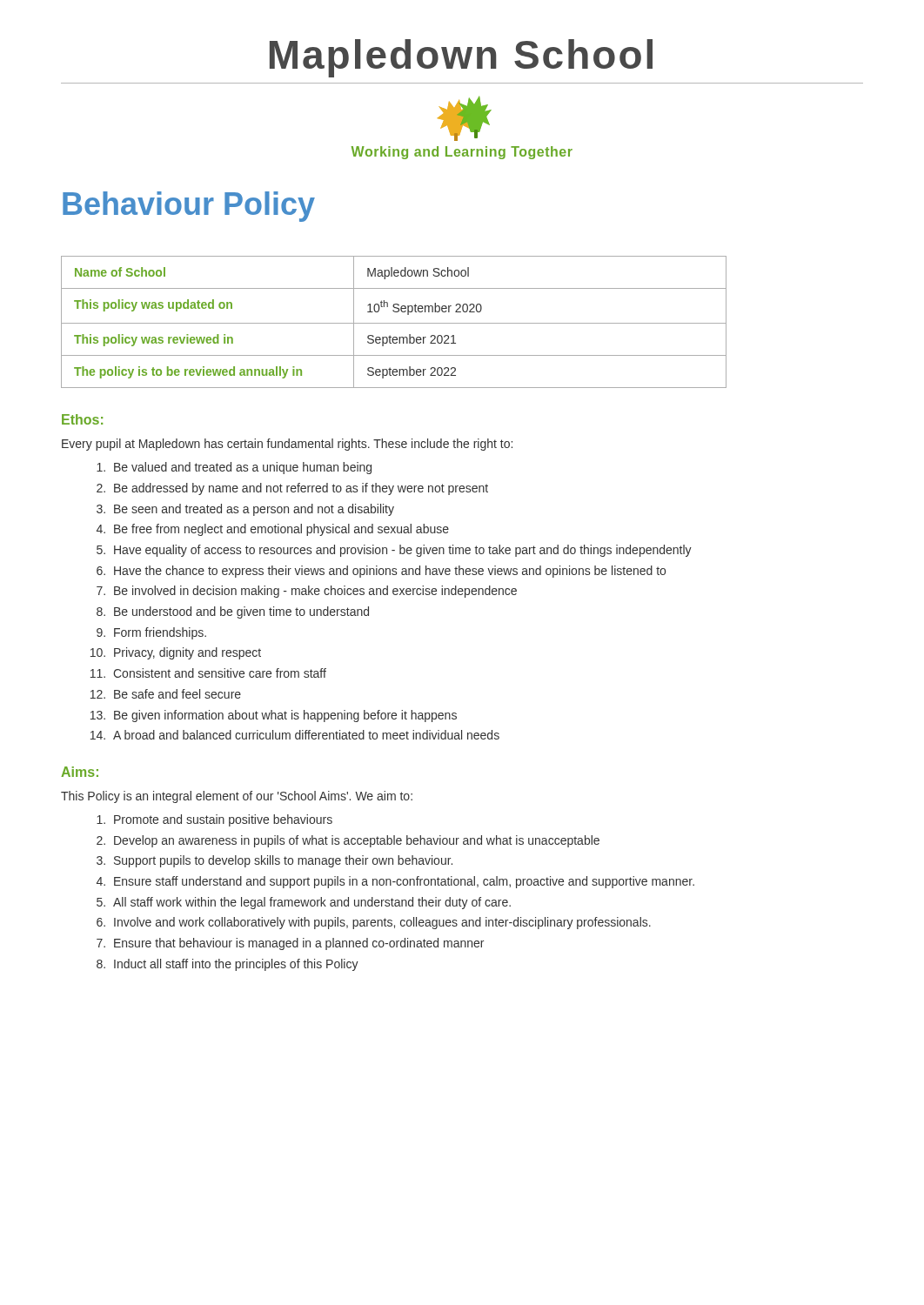
Task: Click on the text block starting "Promote and sustain positive behaviours"
Action: [x=223, y=819]
